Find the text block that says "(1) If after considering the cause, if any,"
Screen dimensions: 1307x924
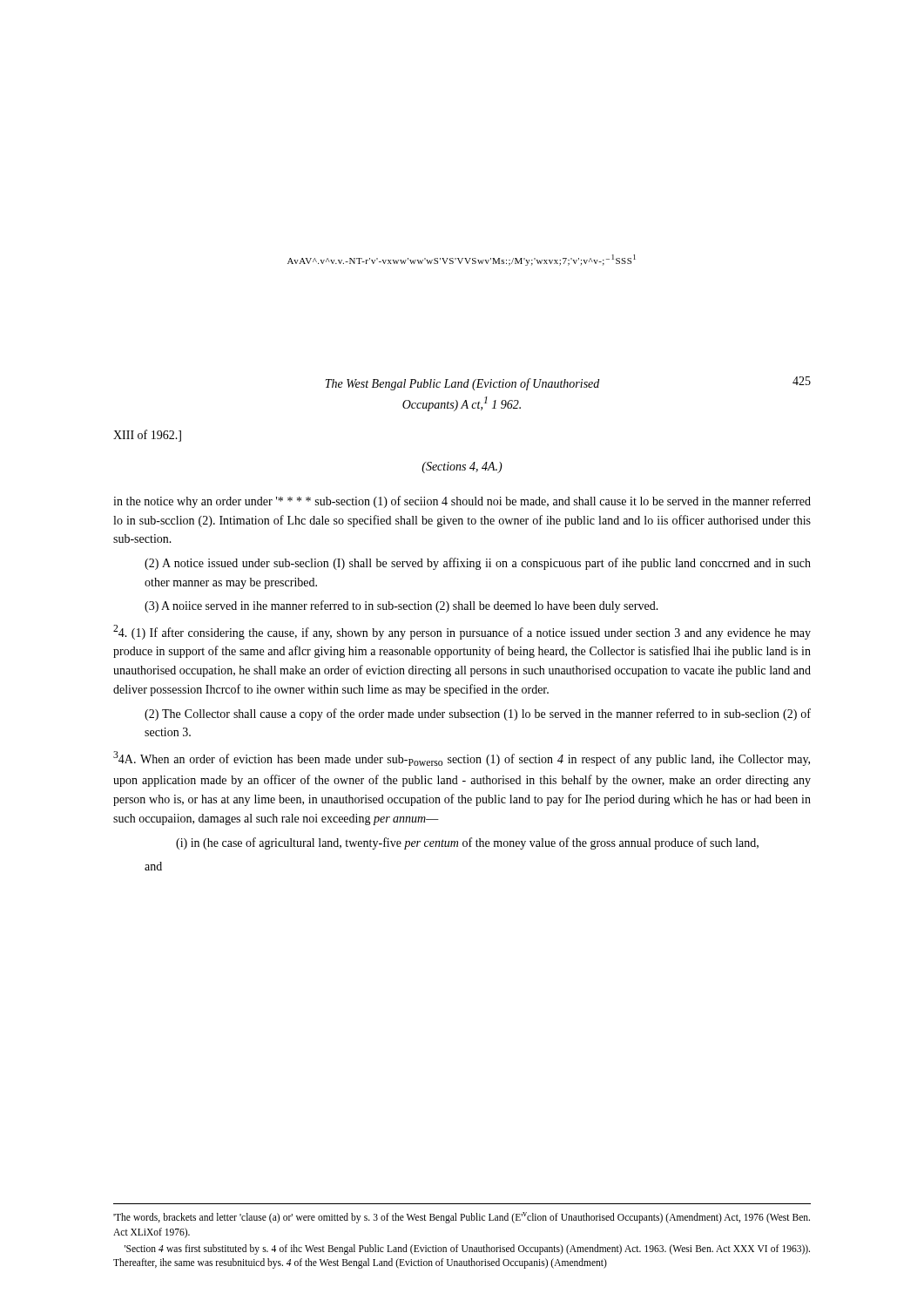[462, 660]
